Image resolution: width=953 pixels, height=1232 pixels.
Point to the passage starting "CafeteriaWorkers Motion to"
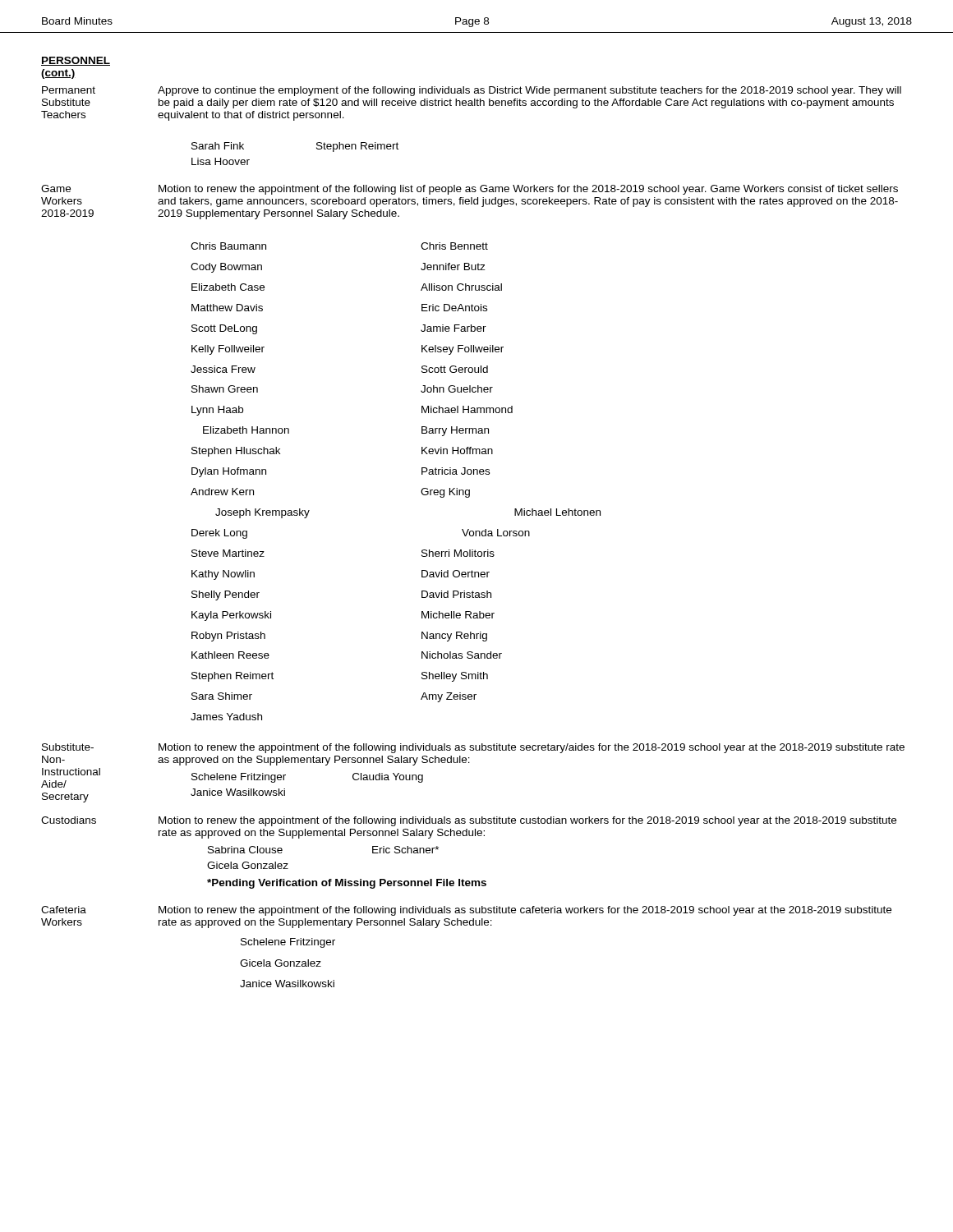(x=466, y=911)
